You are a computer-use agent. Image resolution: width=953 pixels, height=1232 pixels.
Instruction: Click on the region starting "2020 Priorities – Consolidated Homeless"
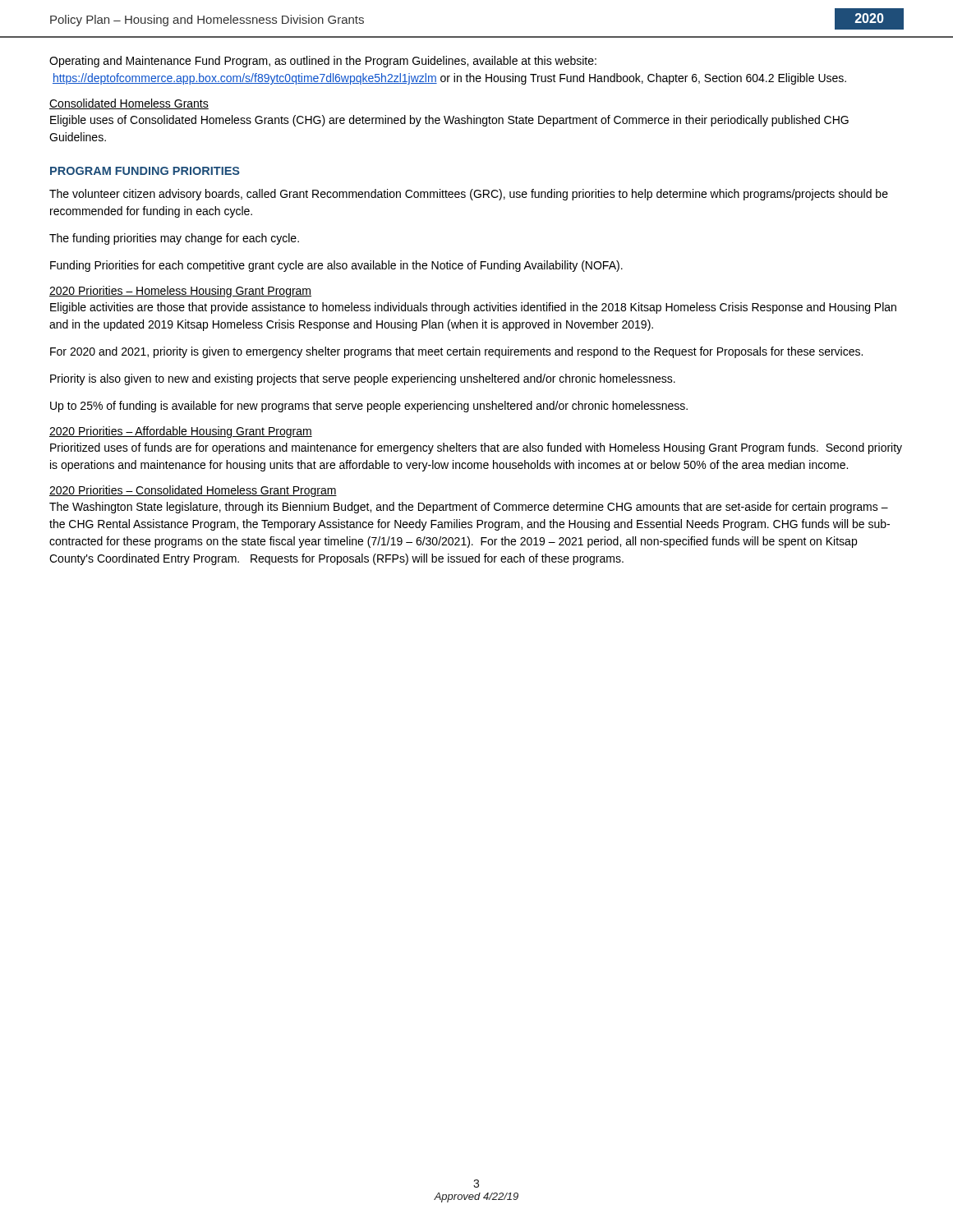click(x=193, y=490)
